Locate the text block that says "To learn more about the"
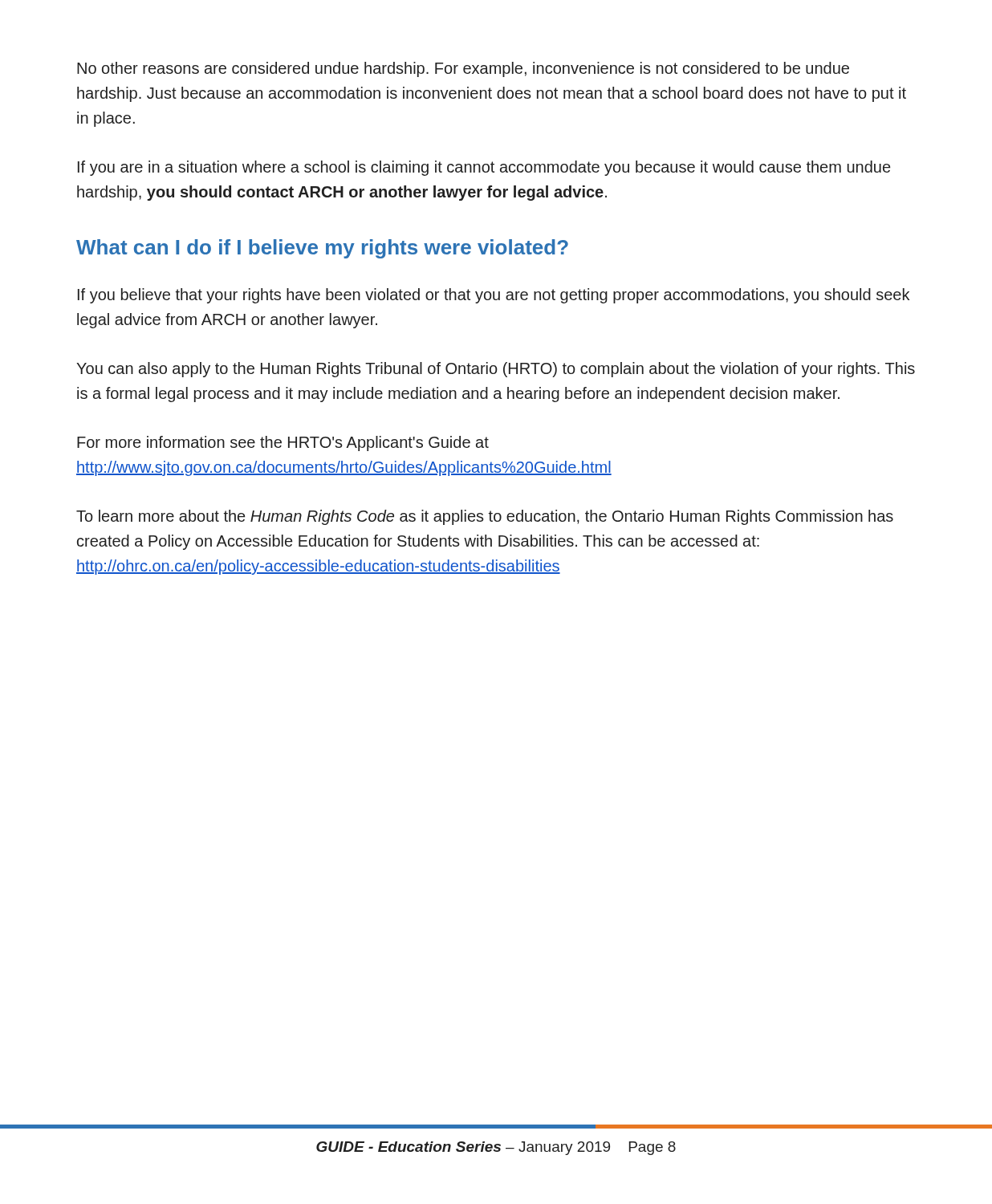Viewport: 992px width, 1204px height. (485, 541)
